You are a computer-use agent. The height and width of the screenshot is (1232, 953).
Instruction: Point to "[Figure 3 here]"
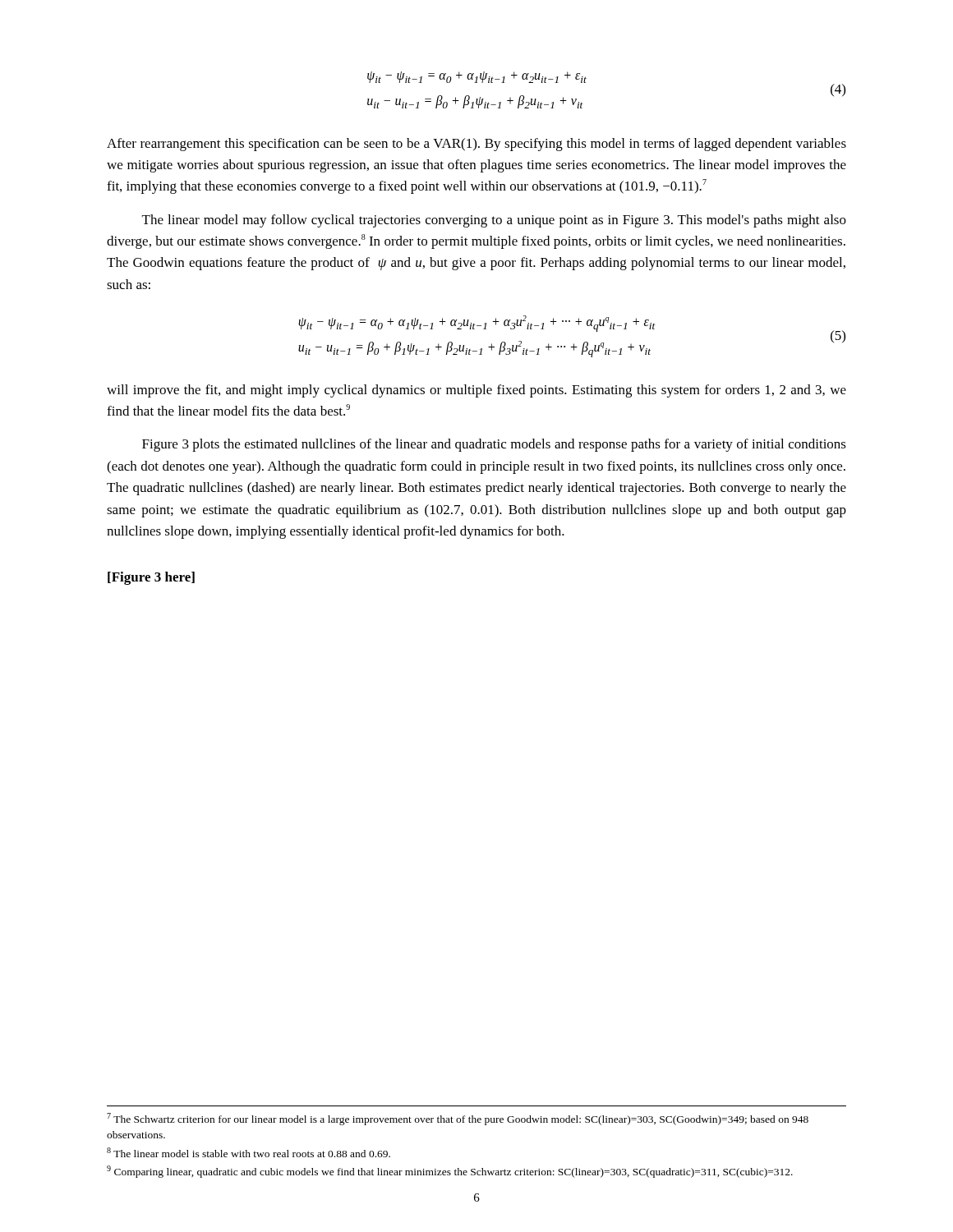[x=151, y=577]
